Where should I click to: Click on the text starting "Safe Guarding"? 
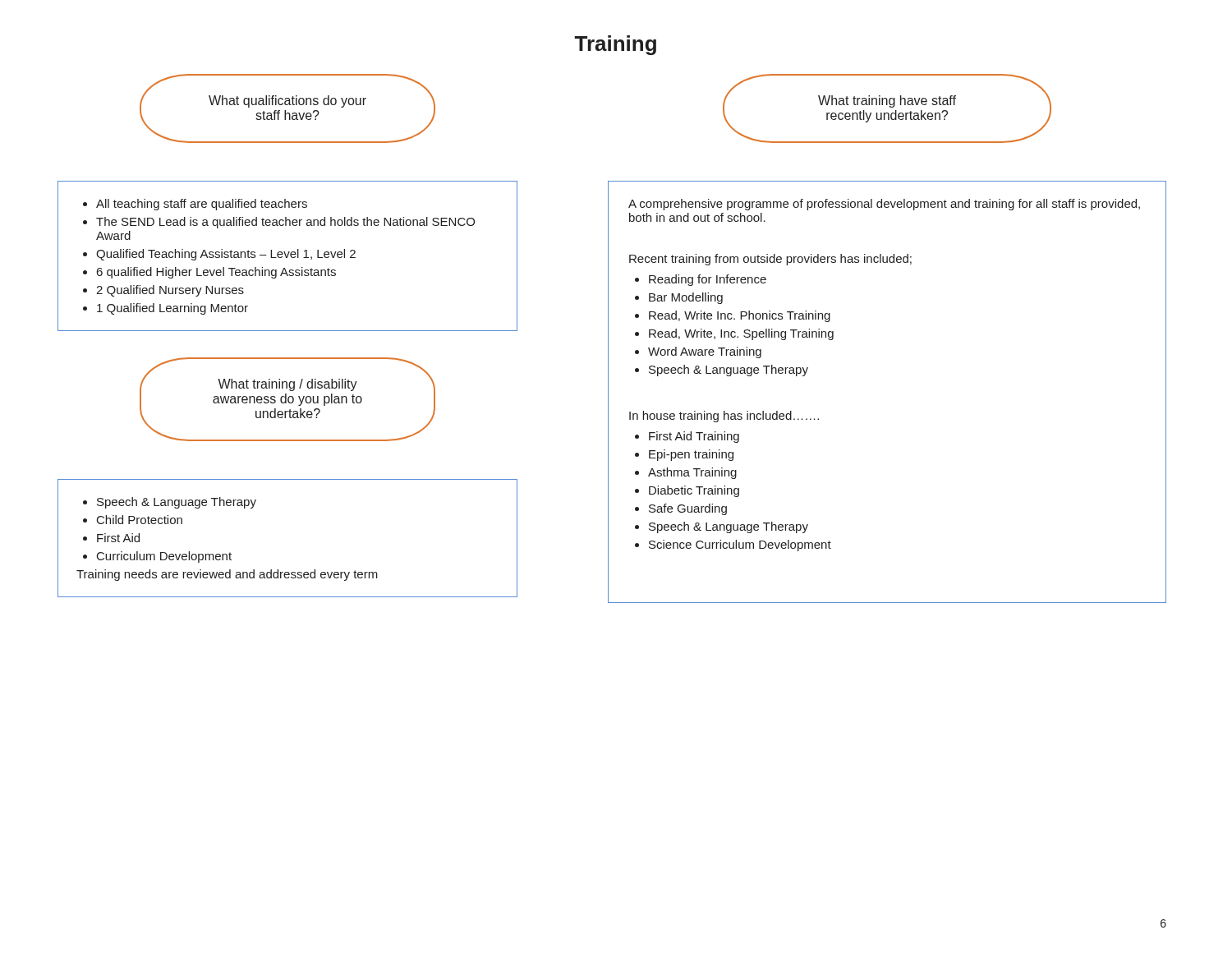coord(688,508)
